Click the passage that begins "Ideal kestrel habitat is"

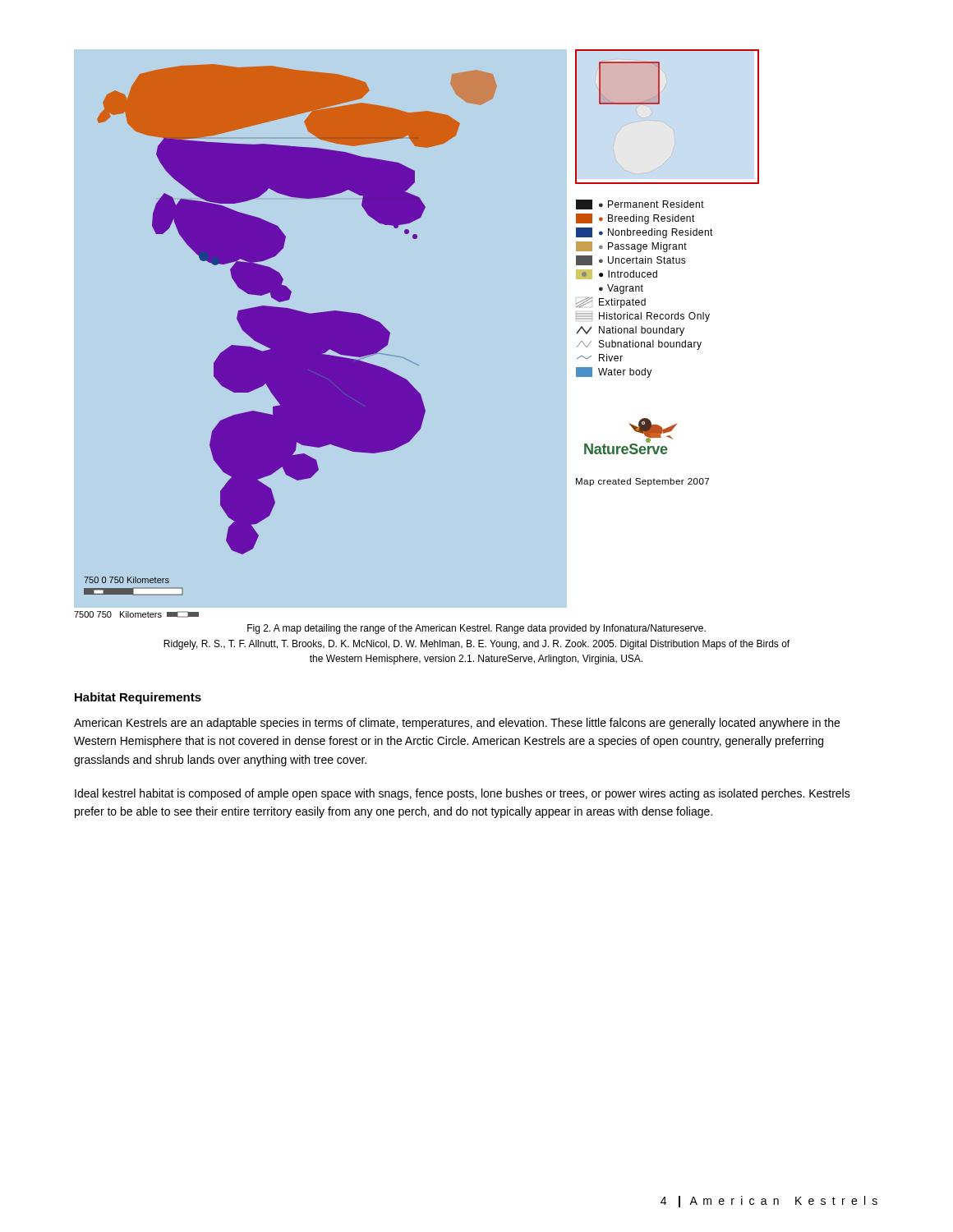click(462, 803)
